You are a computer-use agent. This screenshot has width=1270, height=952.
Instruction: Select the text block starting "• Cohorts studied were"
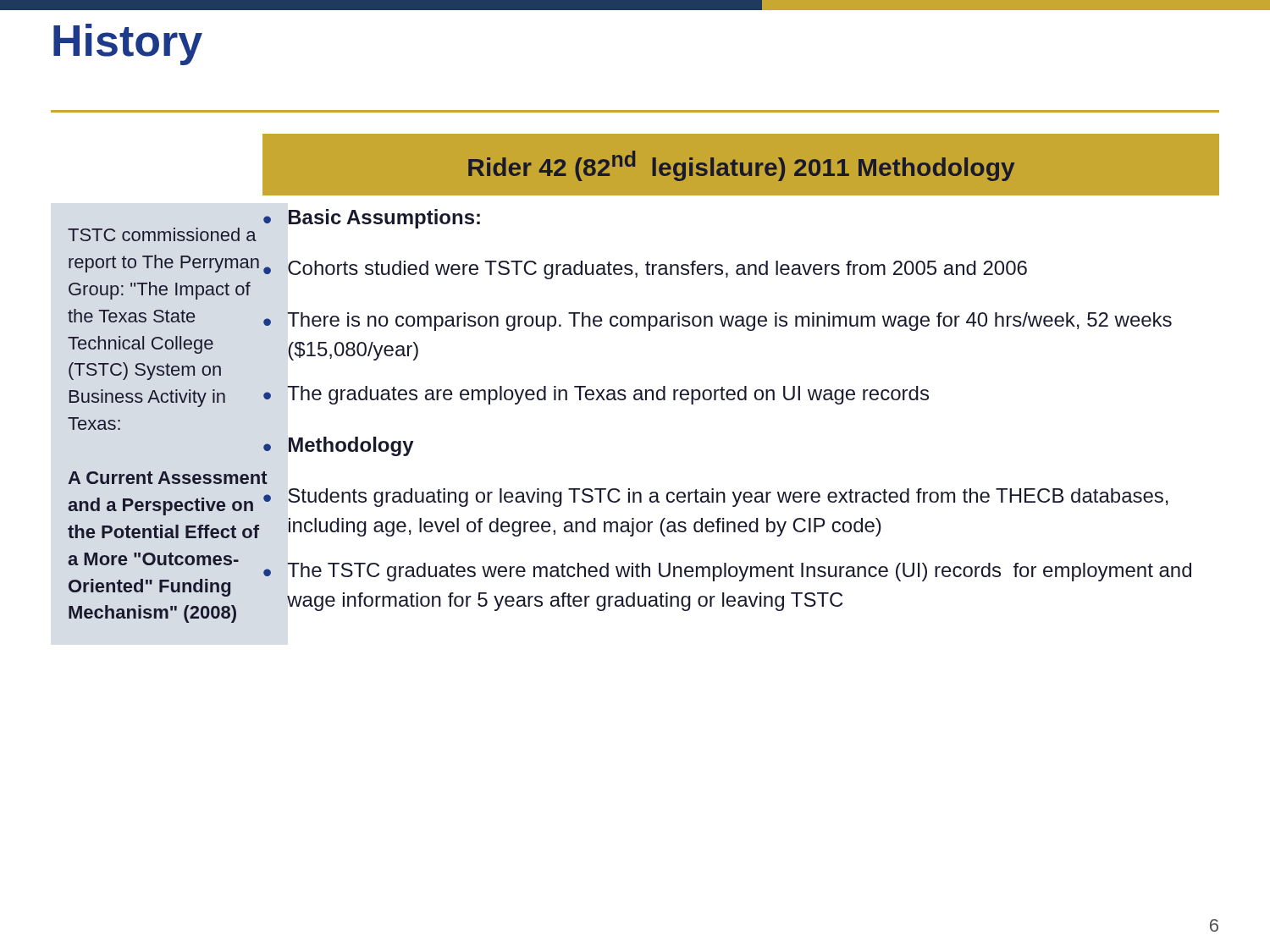click(x=741, y=272)
